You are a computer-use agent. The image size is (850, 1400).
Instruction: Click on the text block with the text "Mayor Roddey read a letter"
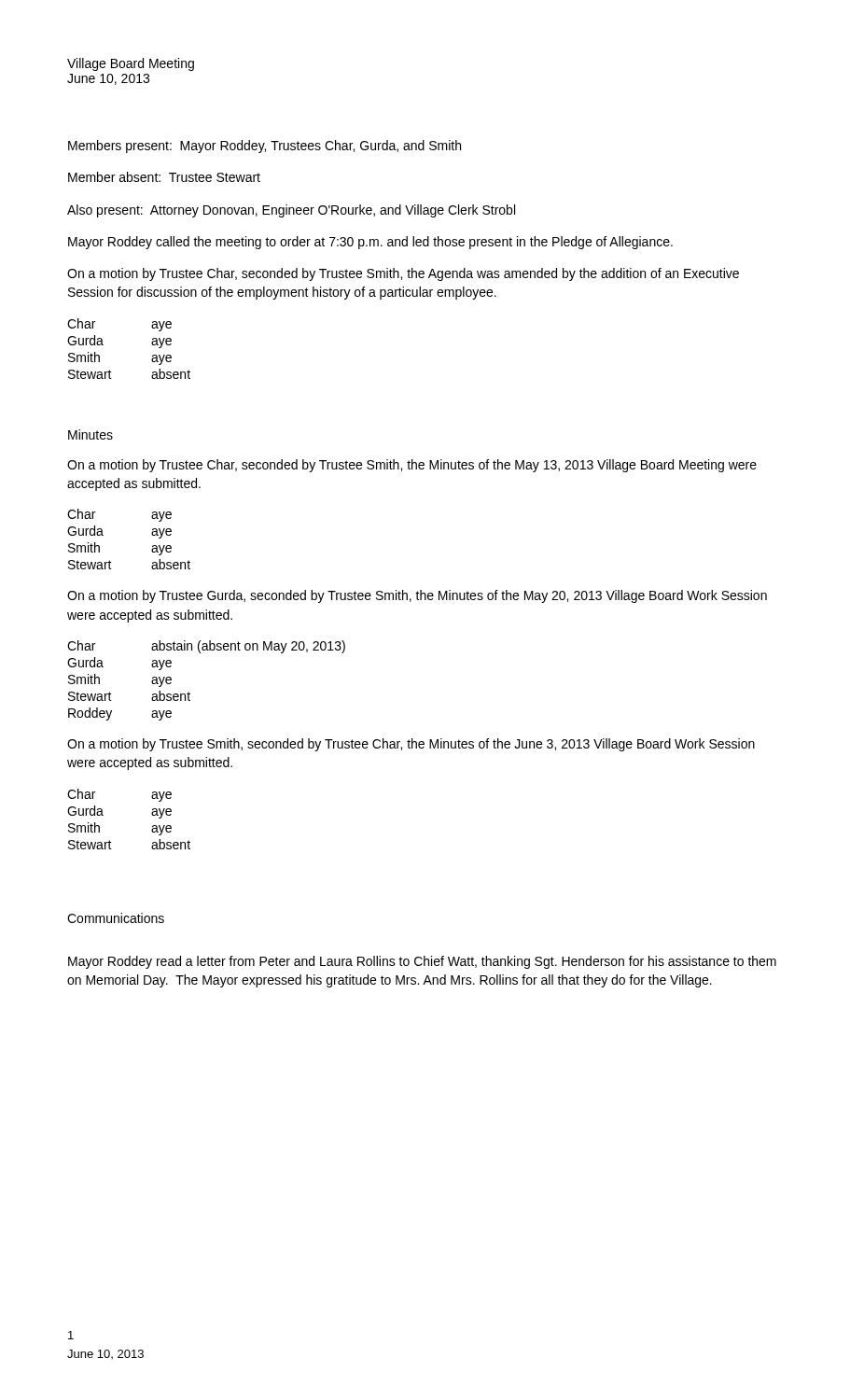pyautogui.click(x=422, y=970)
